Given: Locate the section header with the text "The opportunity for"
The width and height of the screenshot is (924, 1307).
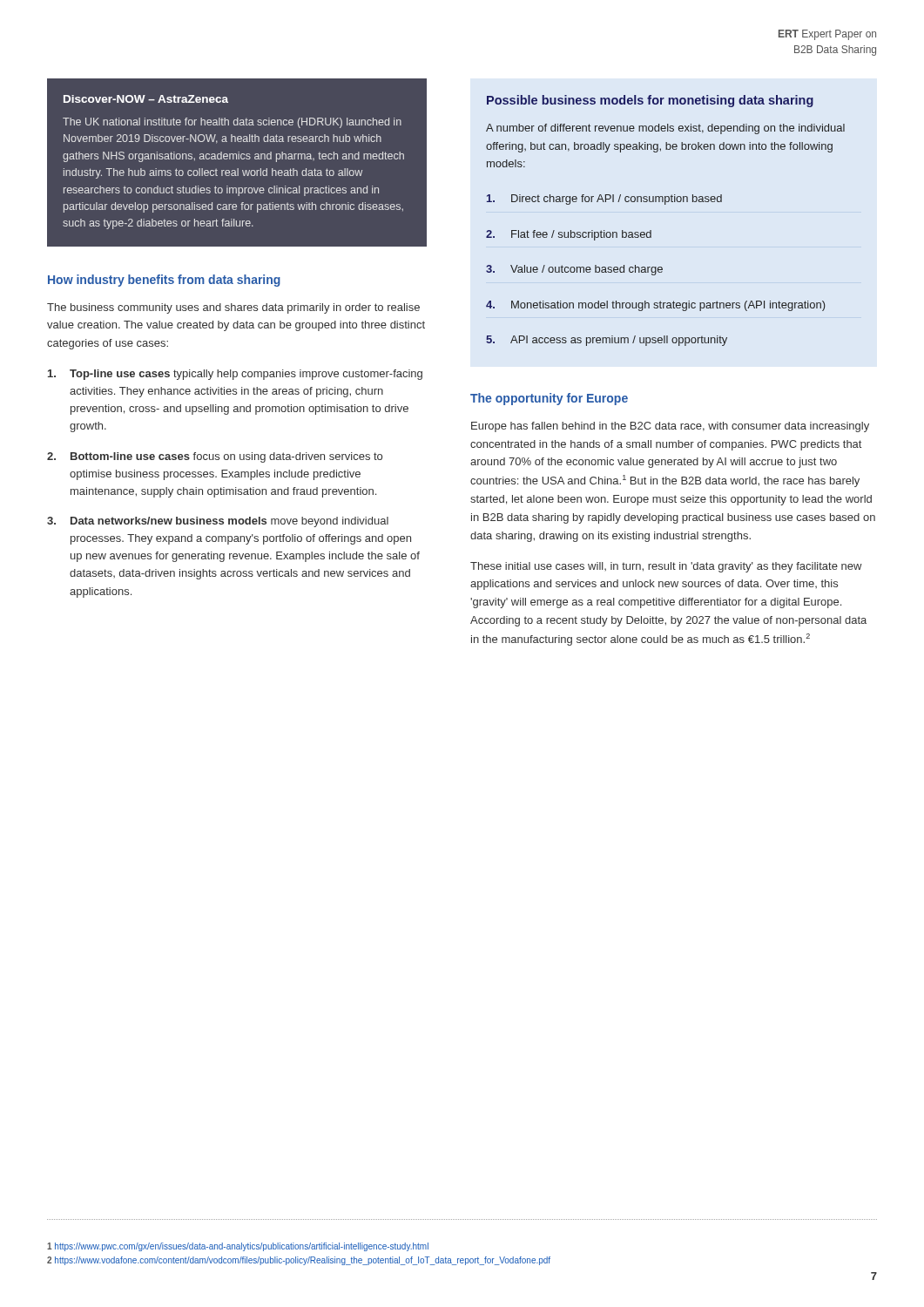Looking at the screenshot, I should coord(549,398).
